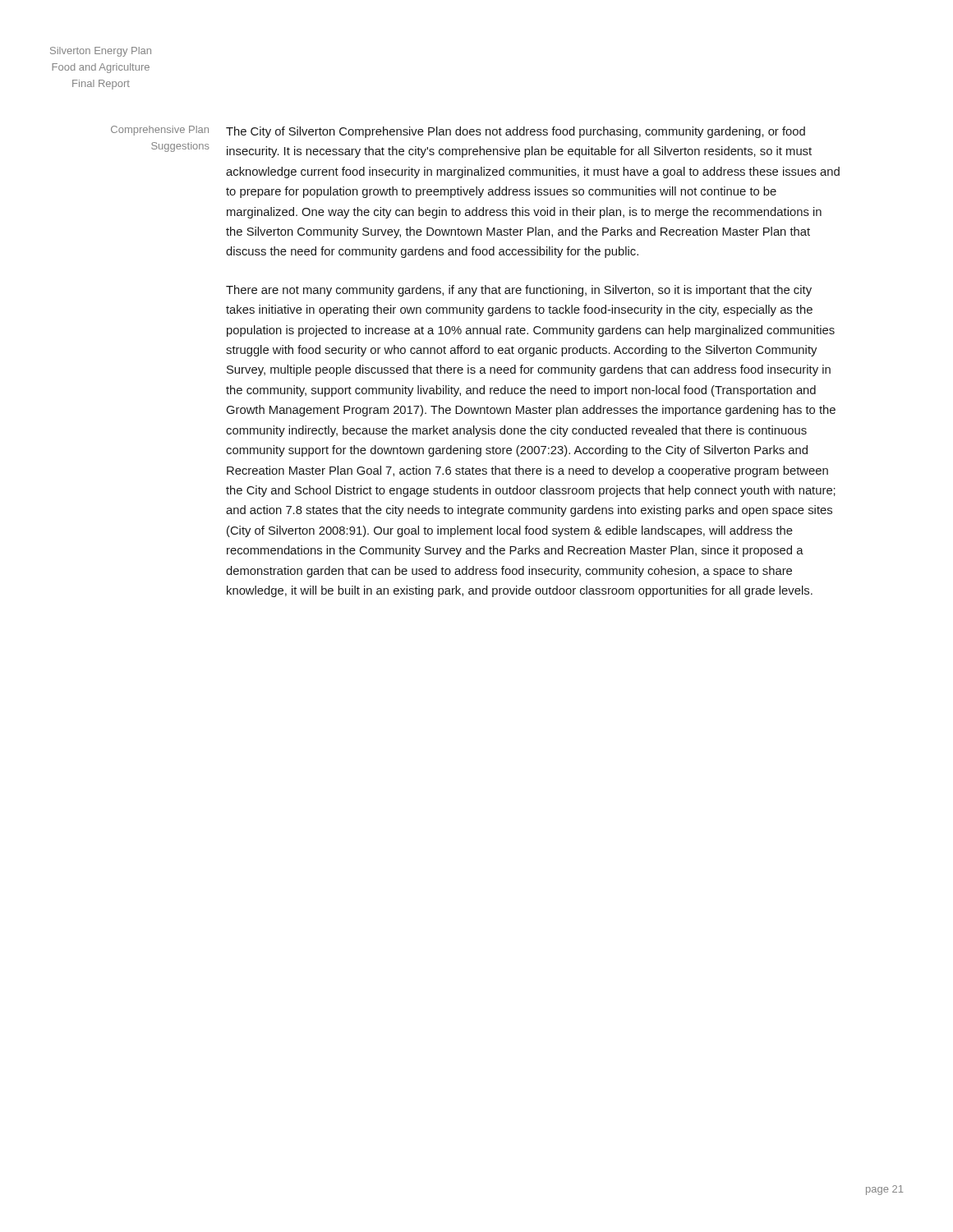The width and height of the screenshot is (953, 1232).
Task: Click on the section header containing "Comprehensive Plan Suggestions"
Action: [160, 138]
